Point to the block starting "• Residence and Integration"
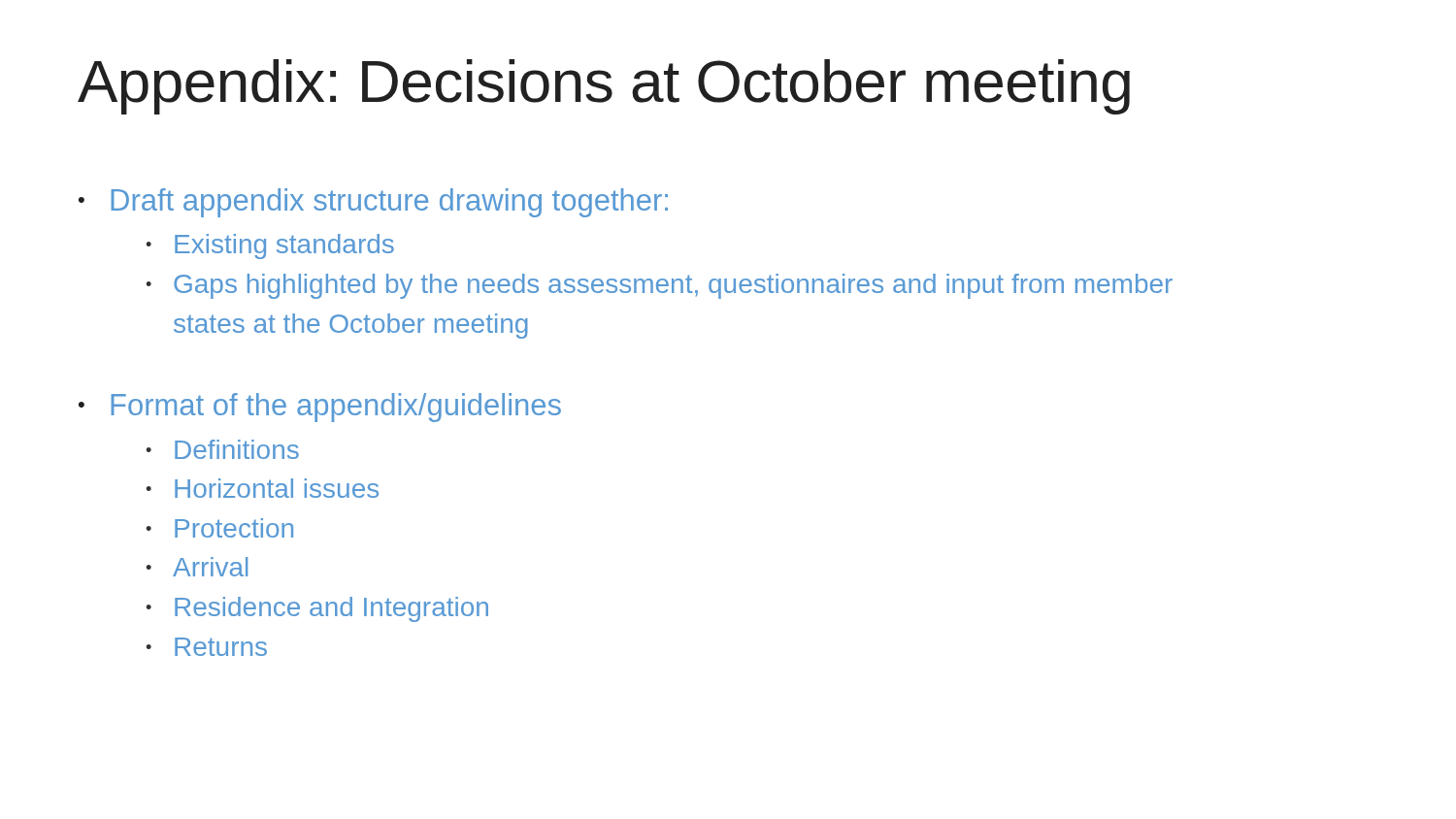Image resolution: width=1456 pixels, height=819 pixels. coord(318,608)
